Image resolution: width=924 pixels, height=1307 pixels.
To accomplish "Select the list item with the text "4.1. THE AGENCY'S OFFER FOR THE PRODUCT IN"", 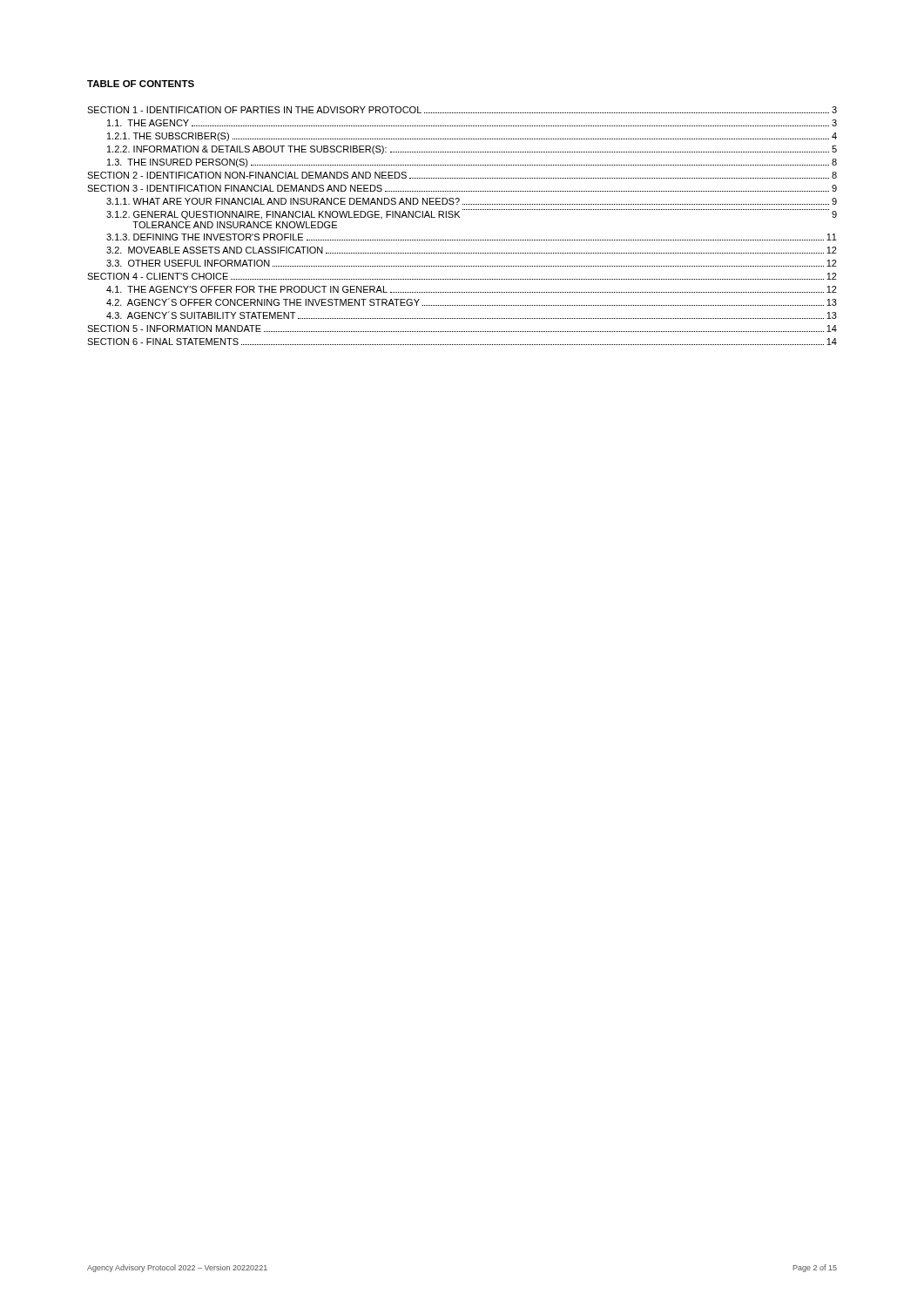I will pos(462,289).
